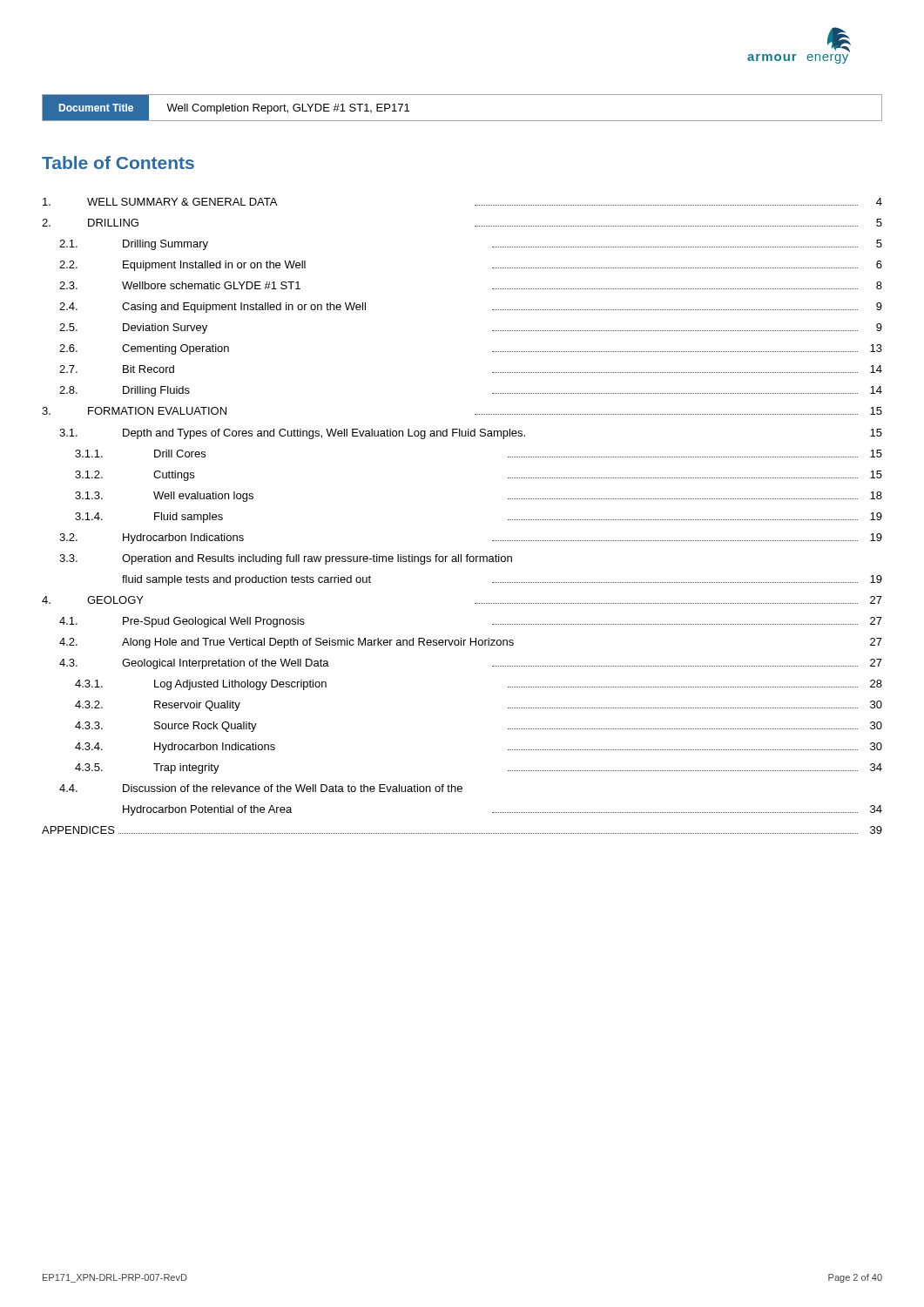This screenshot has width=924, height=1307.
Task: Find the region starting "2. DRILLING 5"
Action: pyautogui.click(x=46, y=223)
